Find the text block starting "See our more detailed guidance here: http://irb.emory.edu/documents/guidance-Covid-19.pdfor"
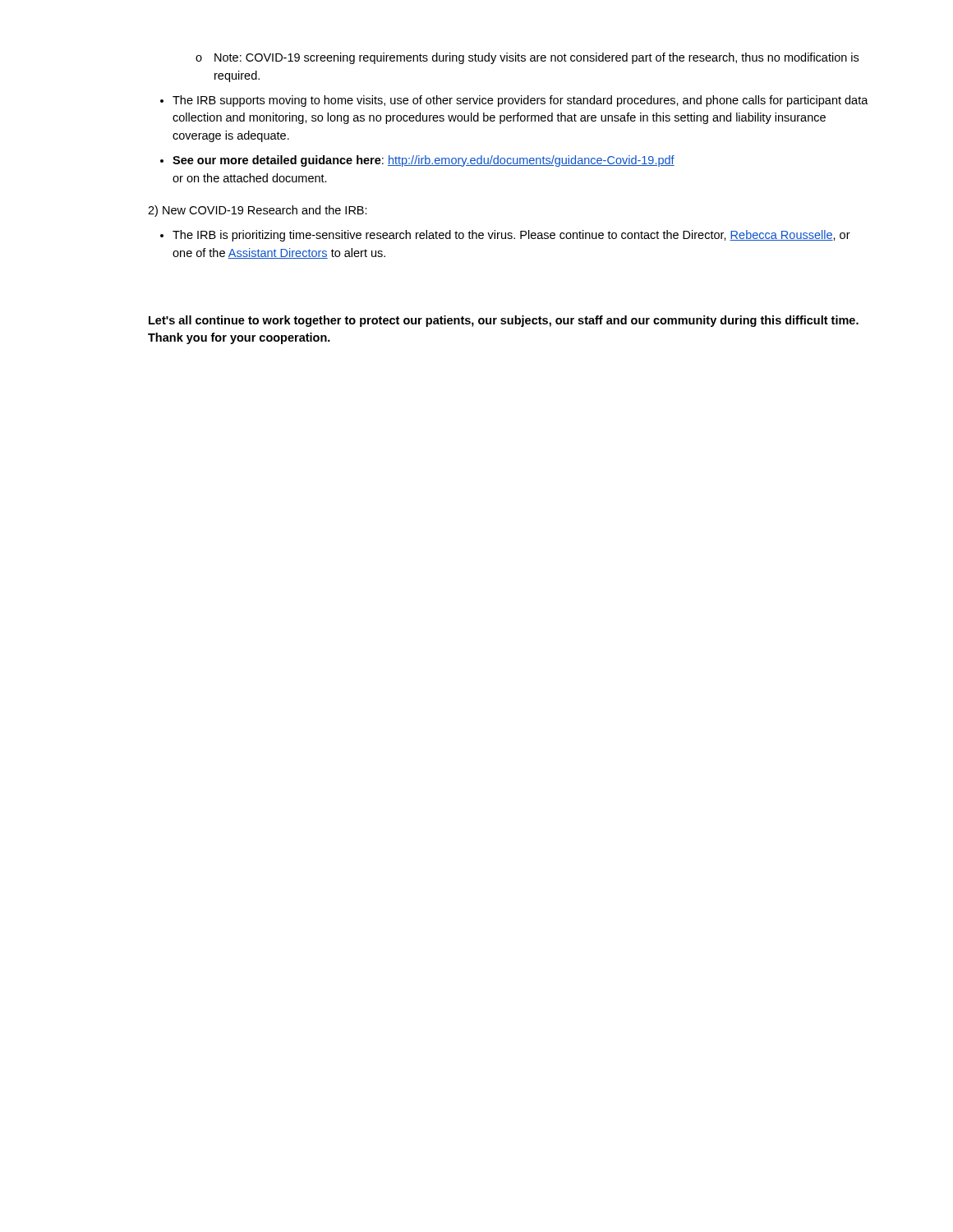Image resolution: width=953 pixels, height=1232 pixels. (522, 170)
